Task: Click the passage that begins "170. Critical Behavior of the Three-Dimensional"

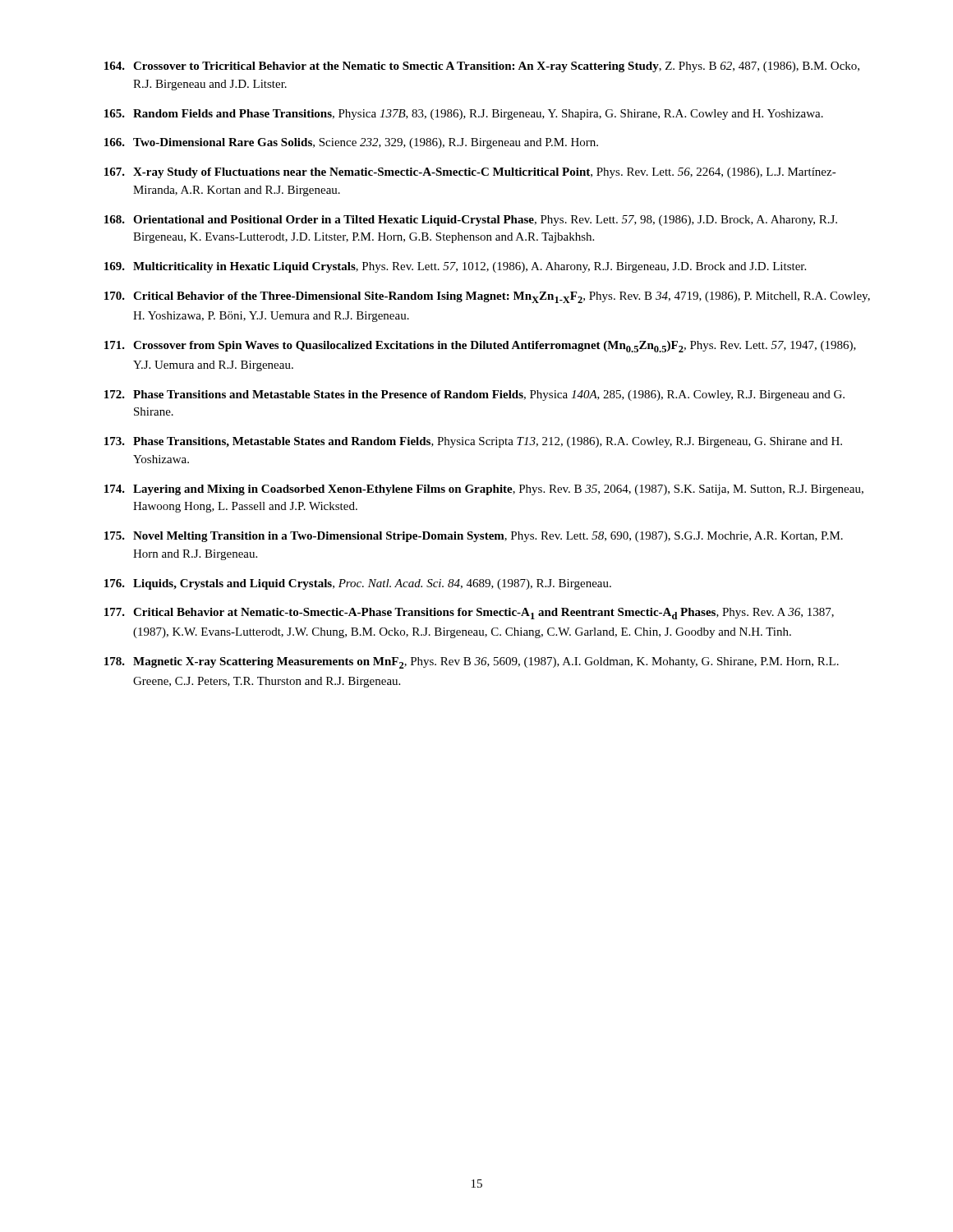Action: pos(476,306)
